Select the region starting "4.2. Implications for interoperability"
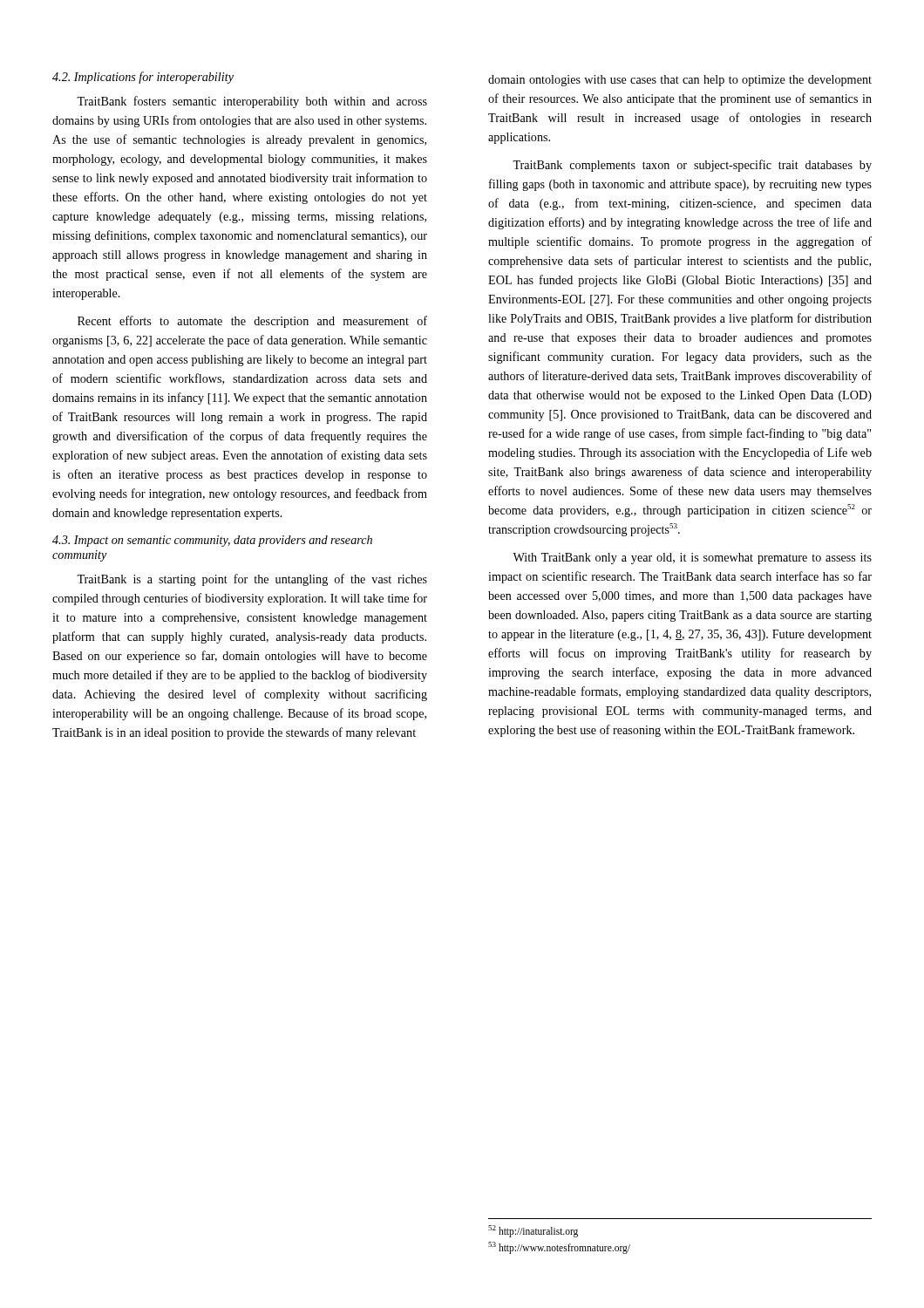 click(143, 77)
